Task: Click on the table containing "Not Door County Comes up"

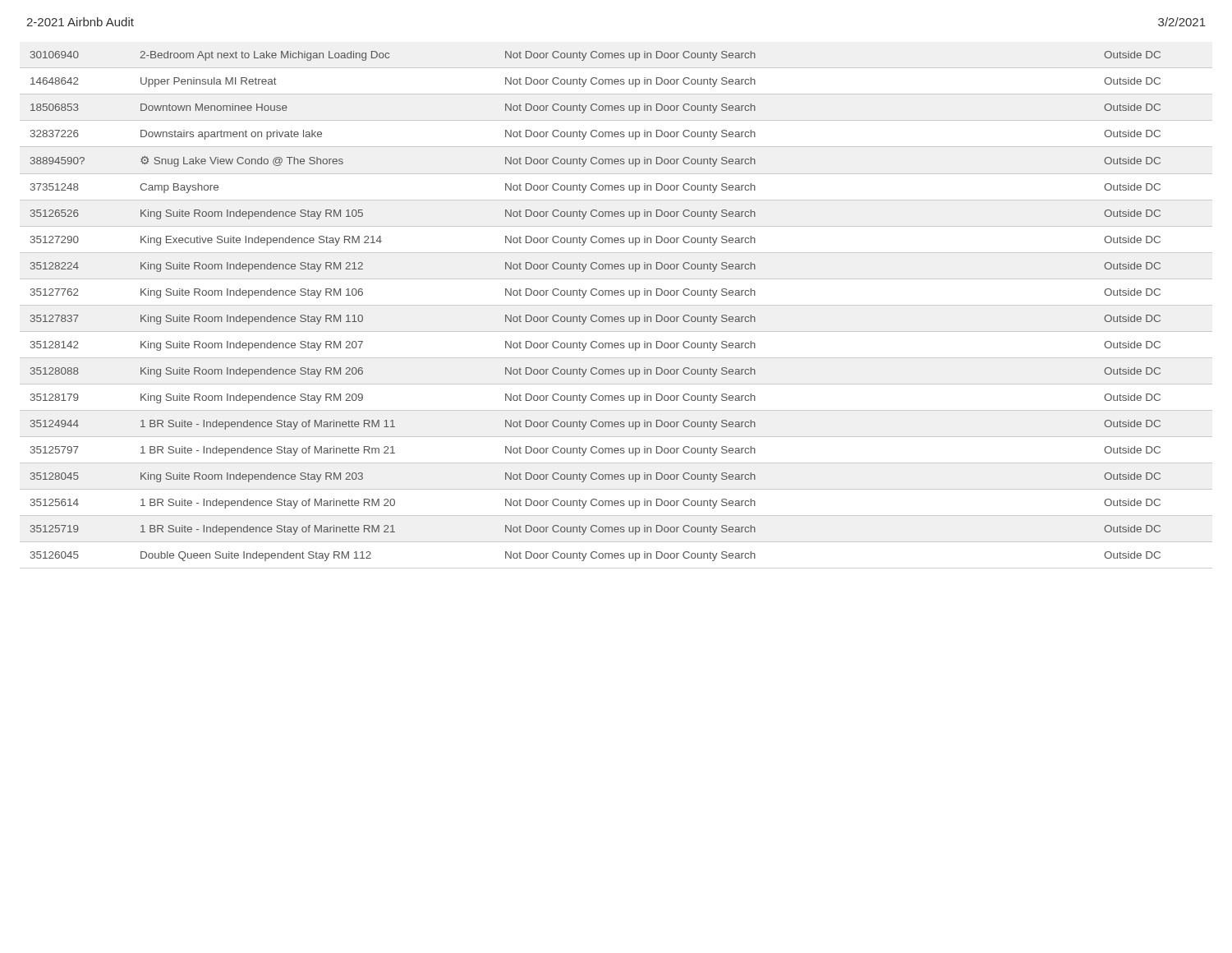Action: 616,302
